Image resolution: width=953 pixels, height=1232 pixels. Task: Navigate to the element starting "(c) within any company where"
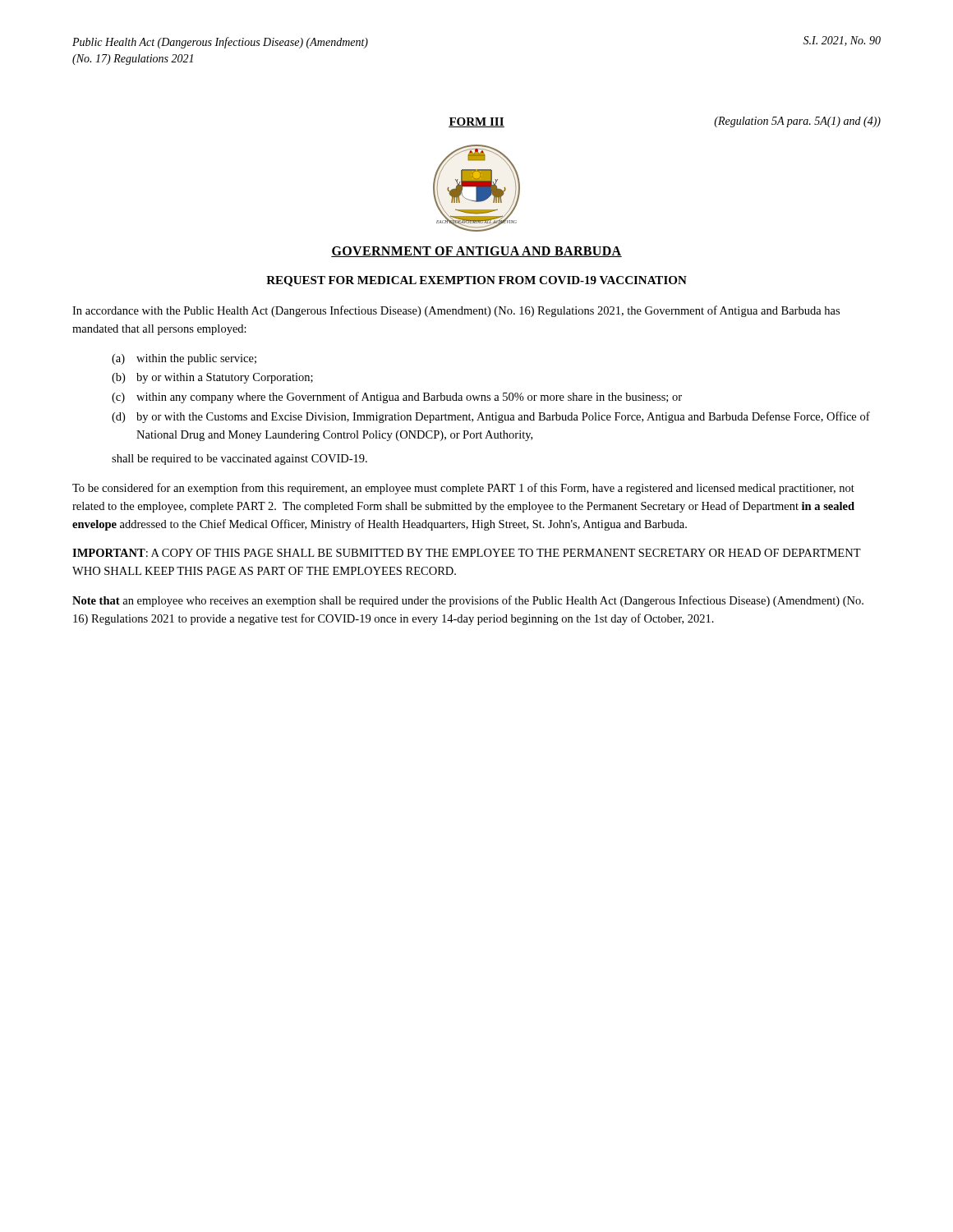(496, 397)
